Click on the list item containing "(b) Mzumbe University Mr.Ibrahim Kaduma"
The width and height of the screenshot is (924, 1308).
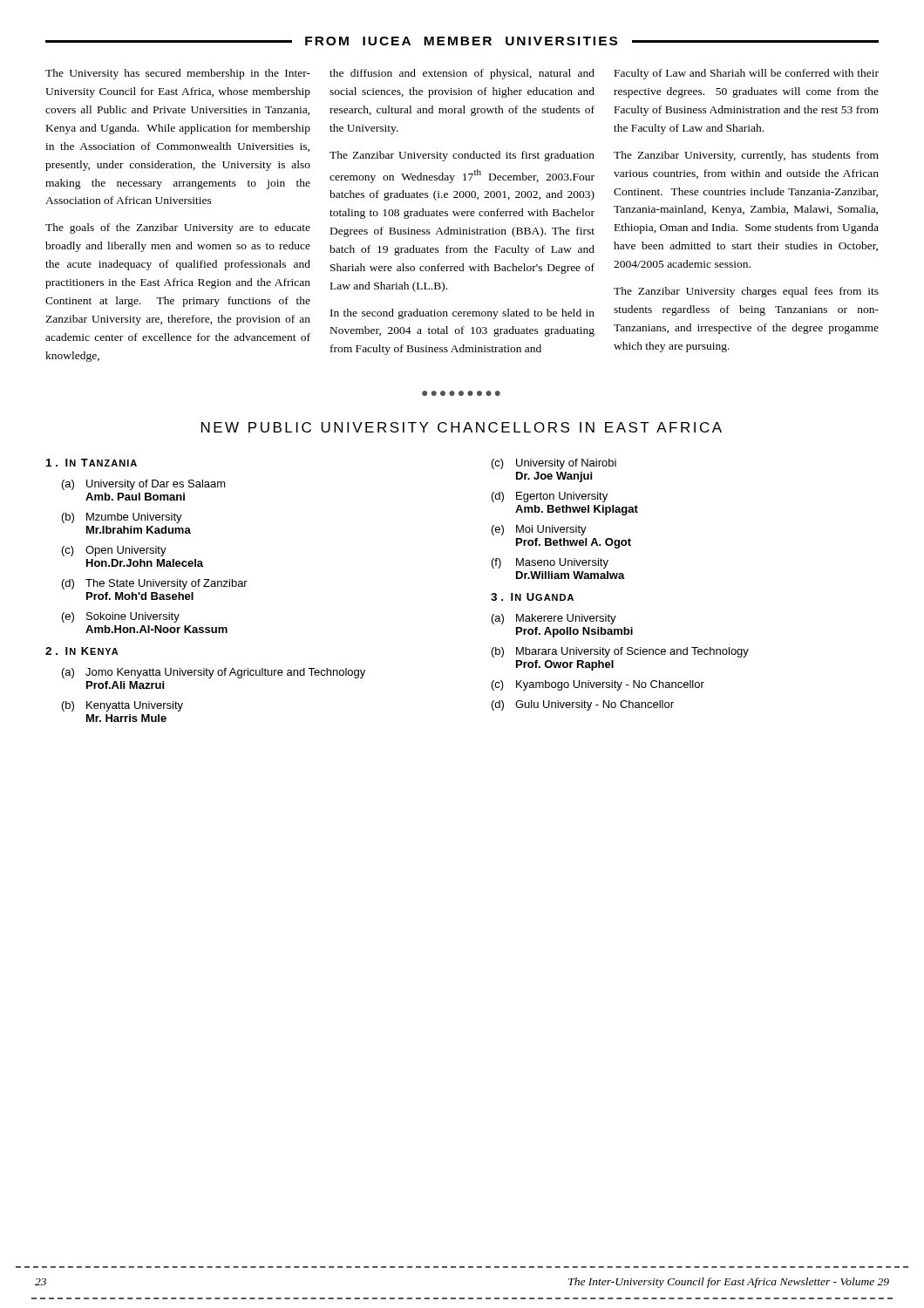click(x=122, y=518)
